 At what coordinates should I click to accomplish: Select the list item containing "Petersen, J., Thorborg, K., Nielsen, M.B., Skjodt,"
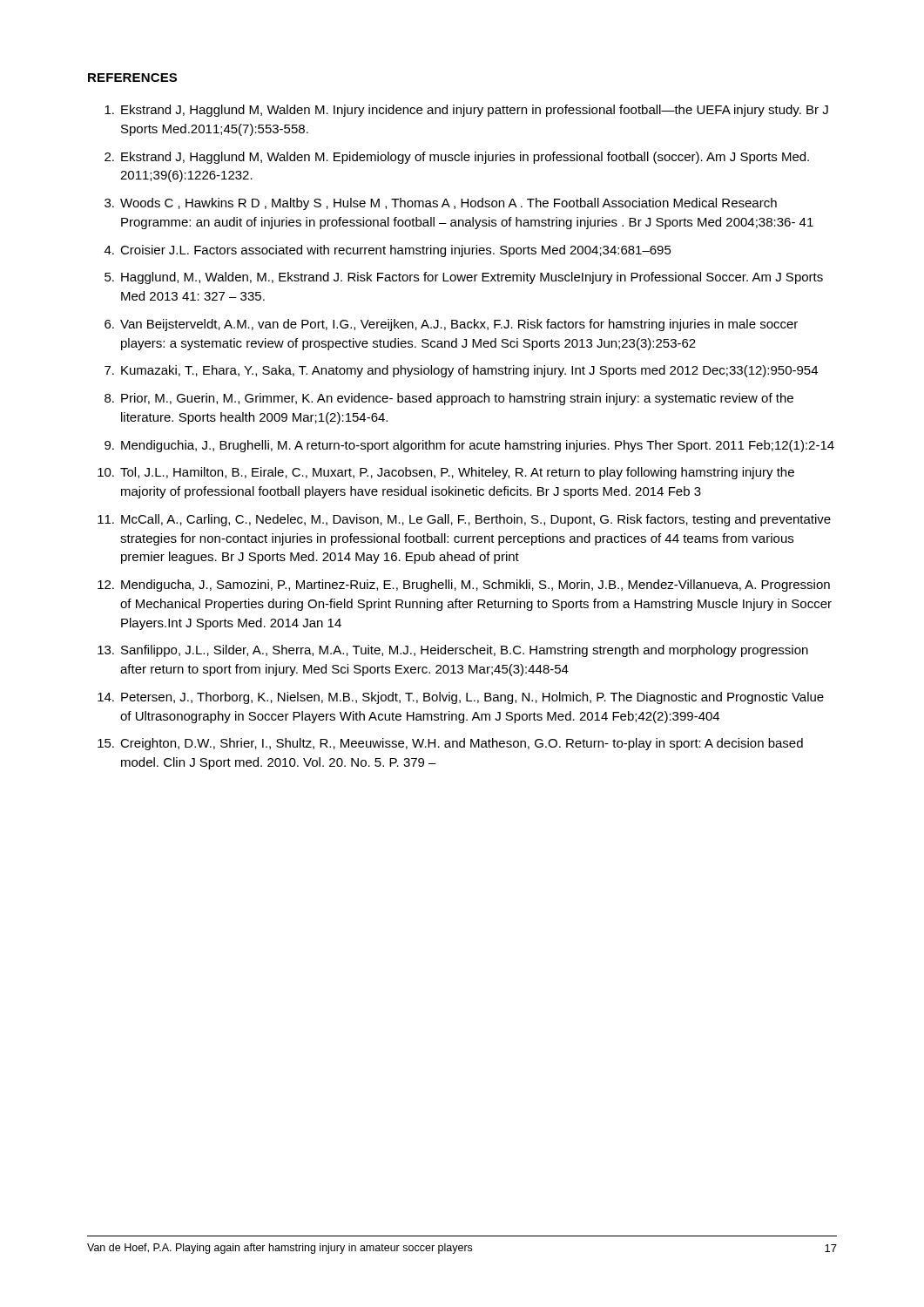click(x=479, y=706)
